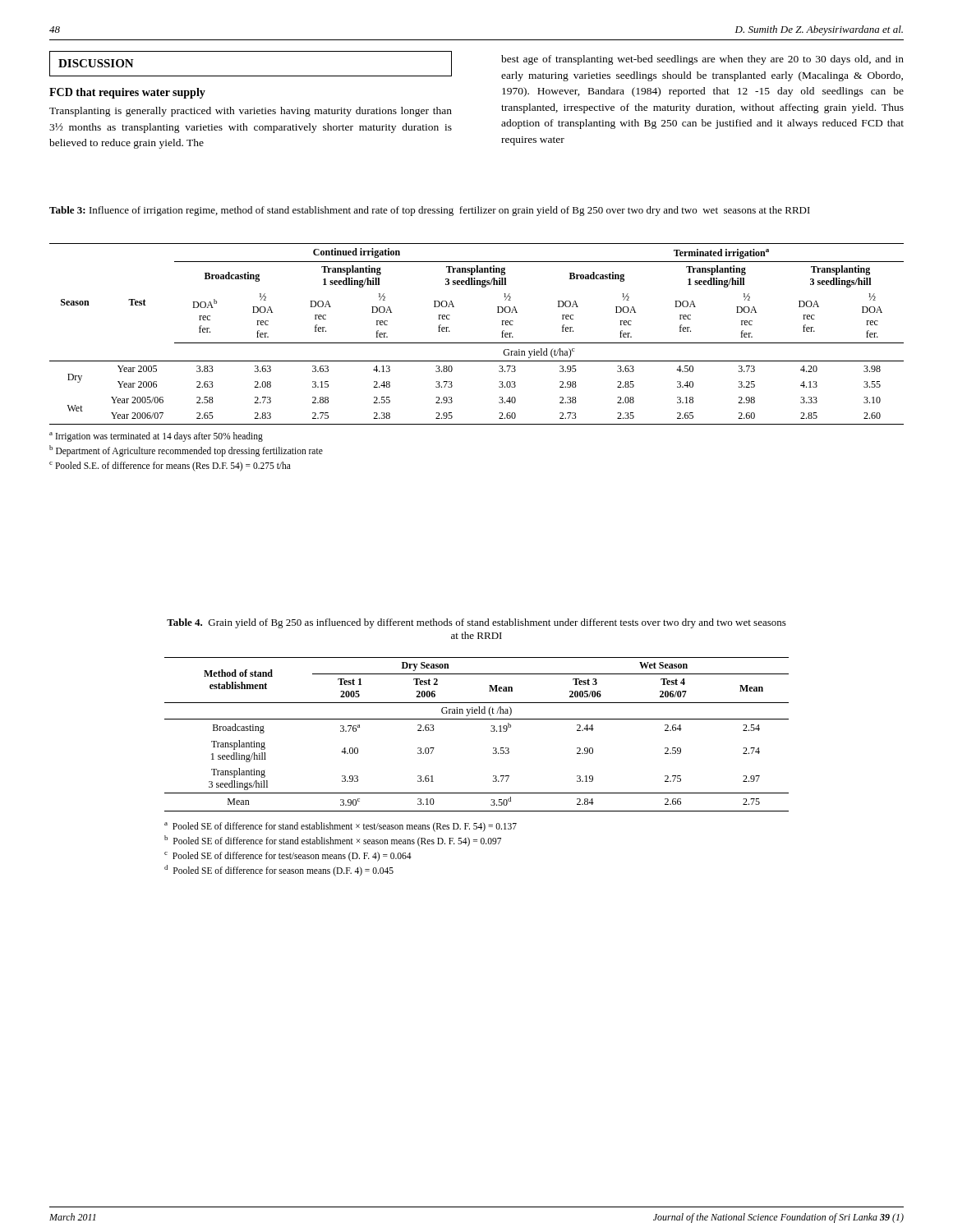The width and height of the screenshot is (953, 1232).
Task: Select the text block starting "Transplanting is generally practiced with varieties"
Action: [251, 127]
